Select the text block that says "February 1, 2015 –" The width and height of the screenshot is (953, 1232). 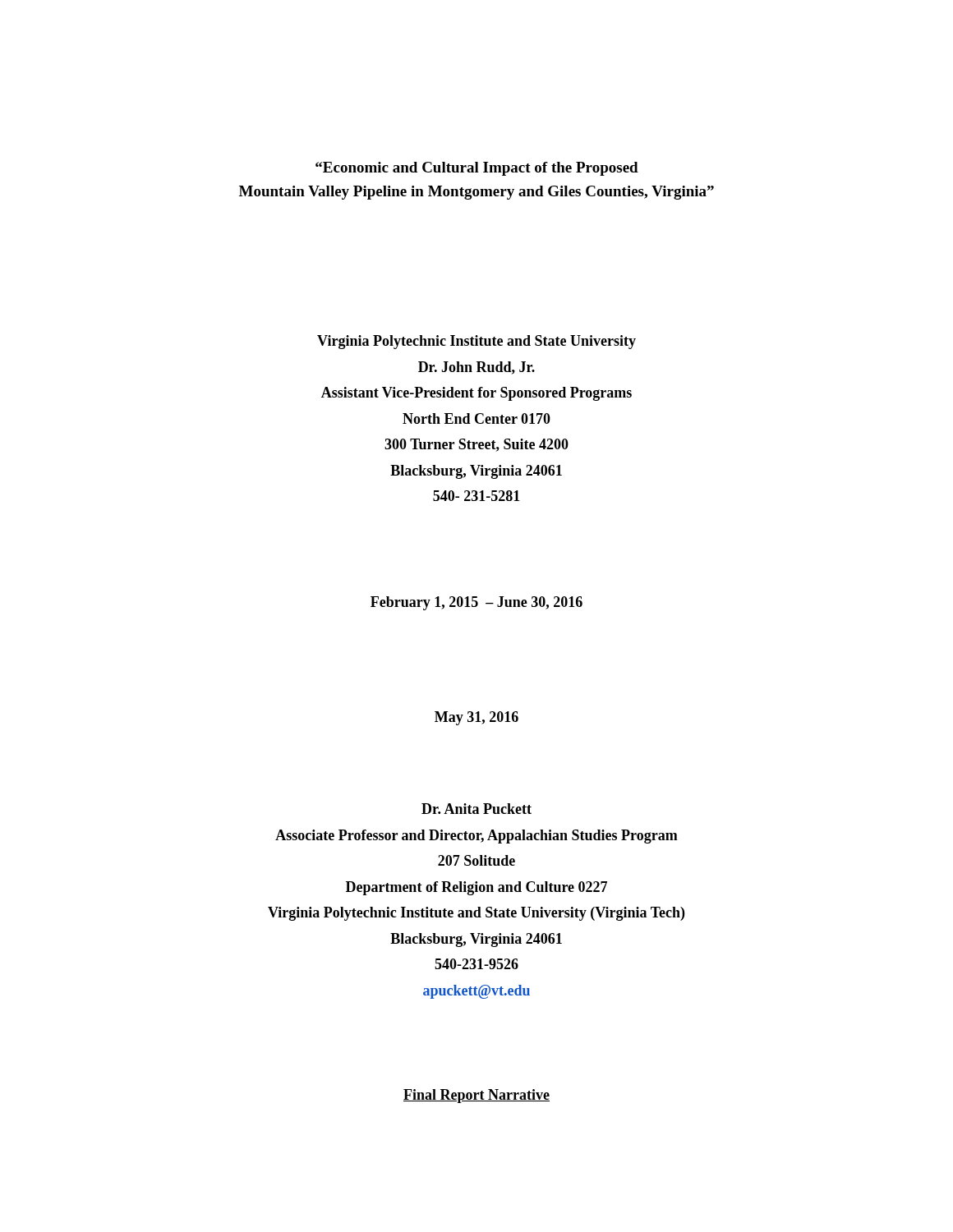tap(476, 602)
